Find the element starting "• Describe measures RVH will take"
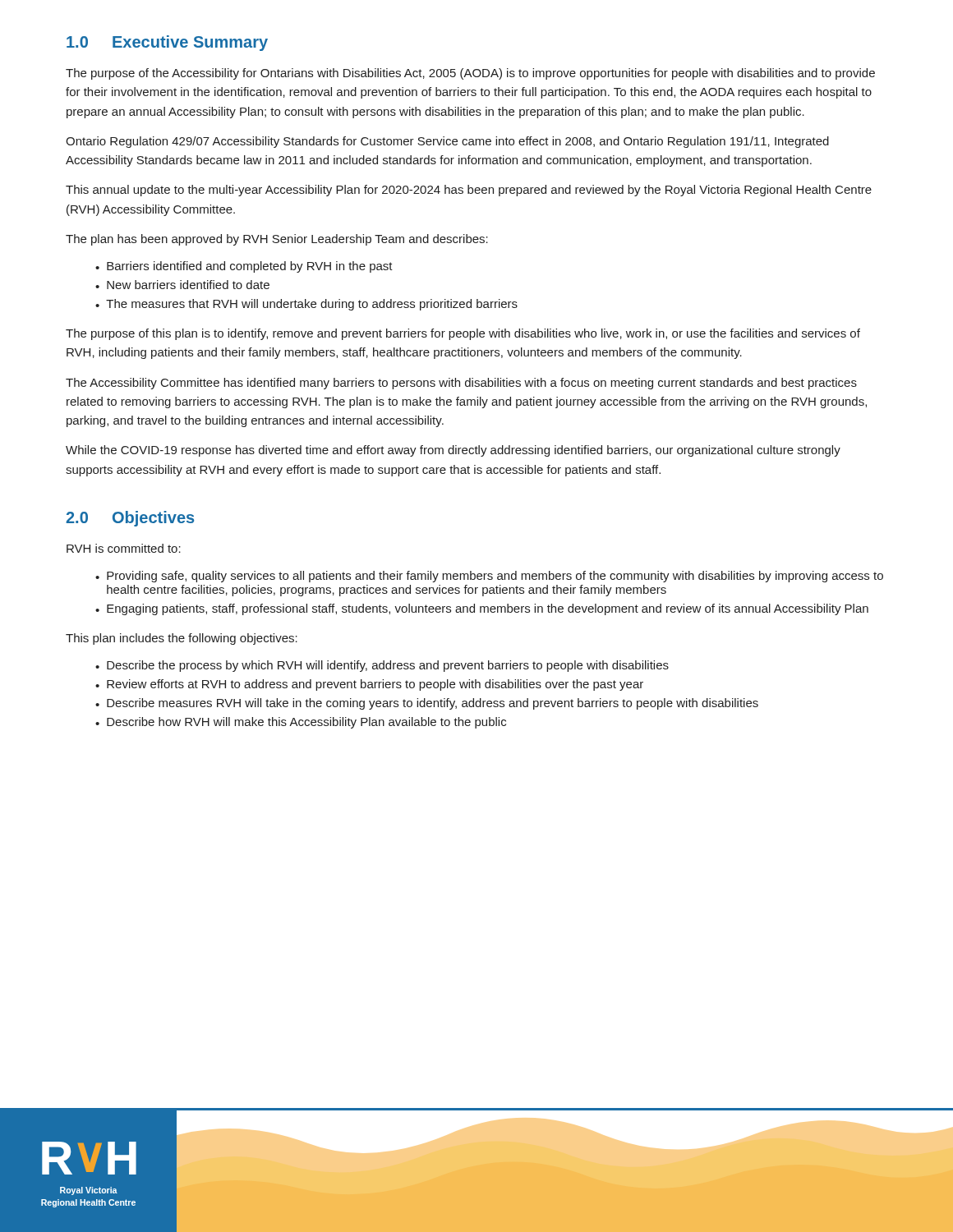The width and height of the screenshot is (953, 1232). pyautogui.click(x=427, y=704)
